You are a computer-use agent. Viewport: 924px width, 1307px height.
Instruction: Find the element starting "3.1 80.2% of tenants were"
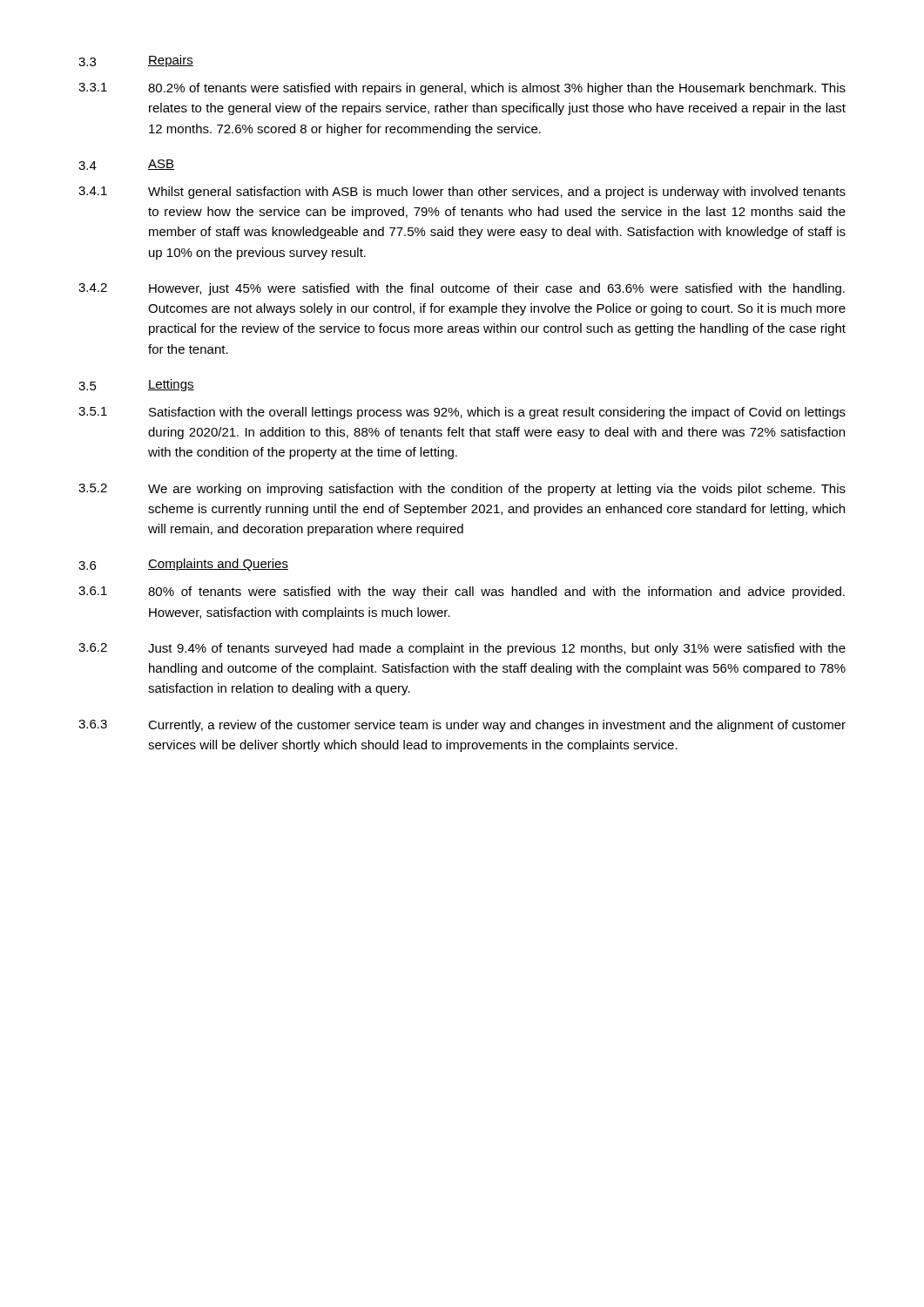click(462, 108)
